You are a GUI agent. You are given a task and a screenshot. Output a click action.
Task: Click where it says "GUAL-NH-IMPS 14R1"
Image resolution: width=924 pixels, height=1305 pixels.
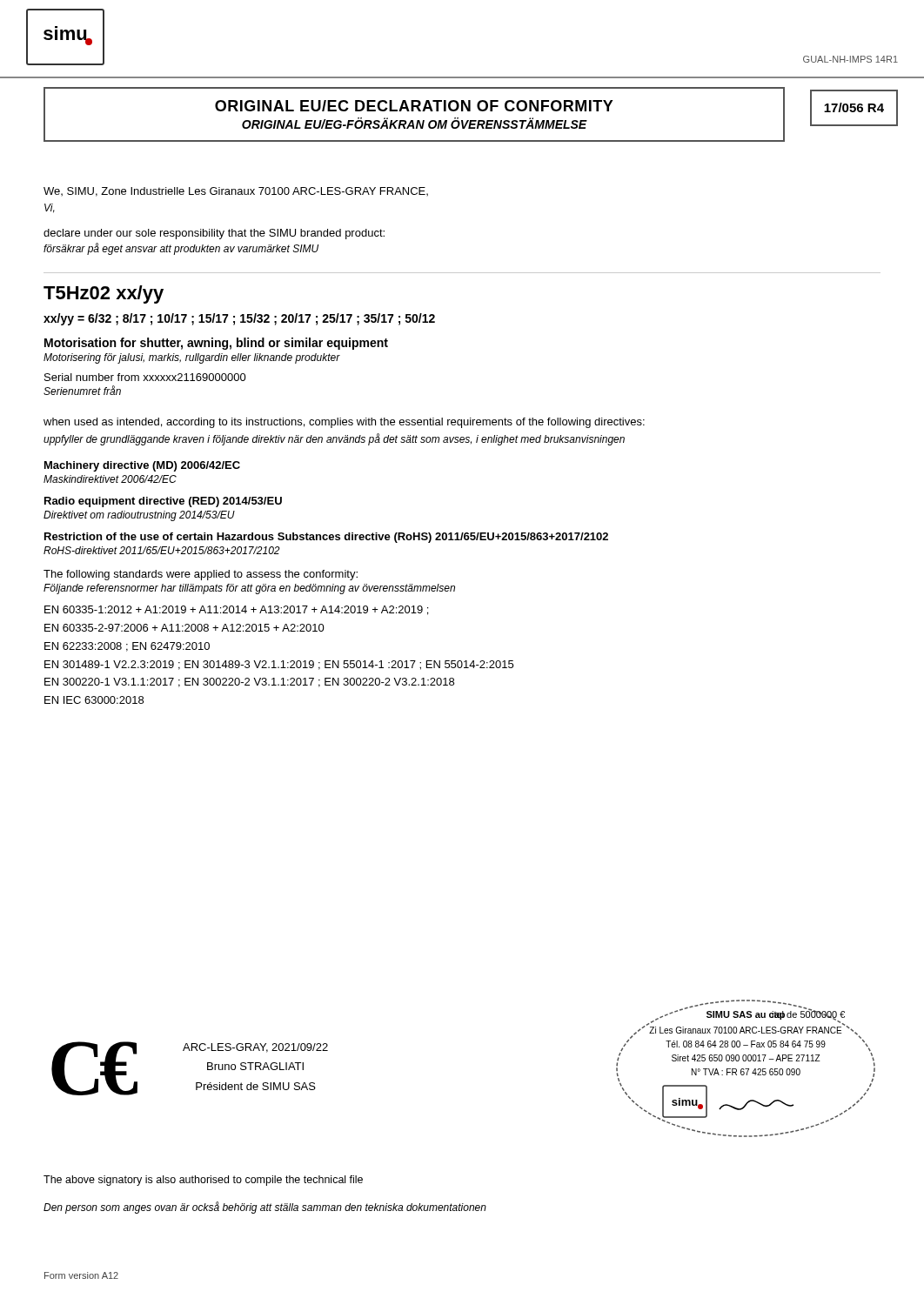tap(850, 59)
